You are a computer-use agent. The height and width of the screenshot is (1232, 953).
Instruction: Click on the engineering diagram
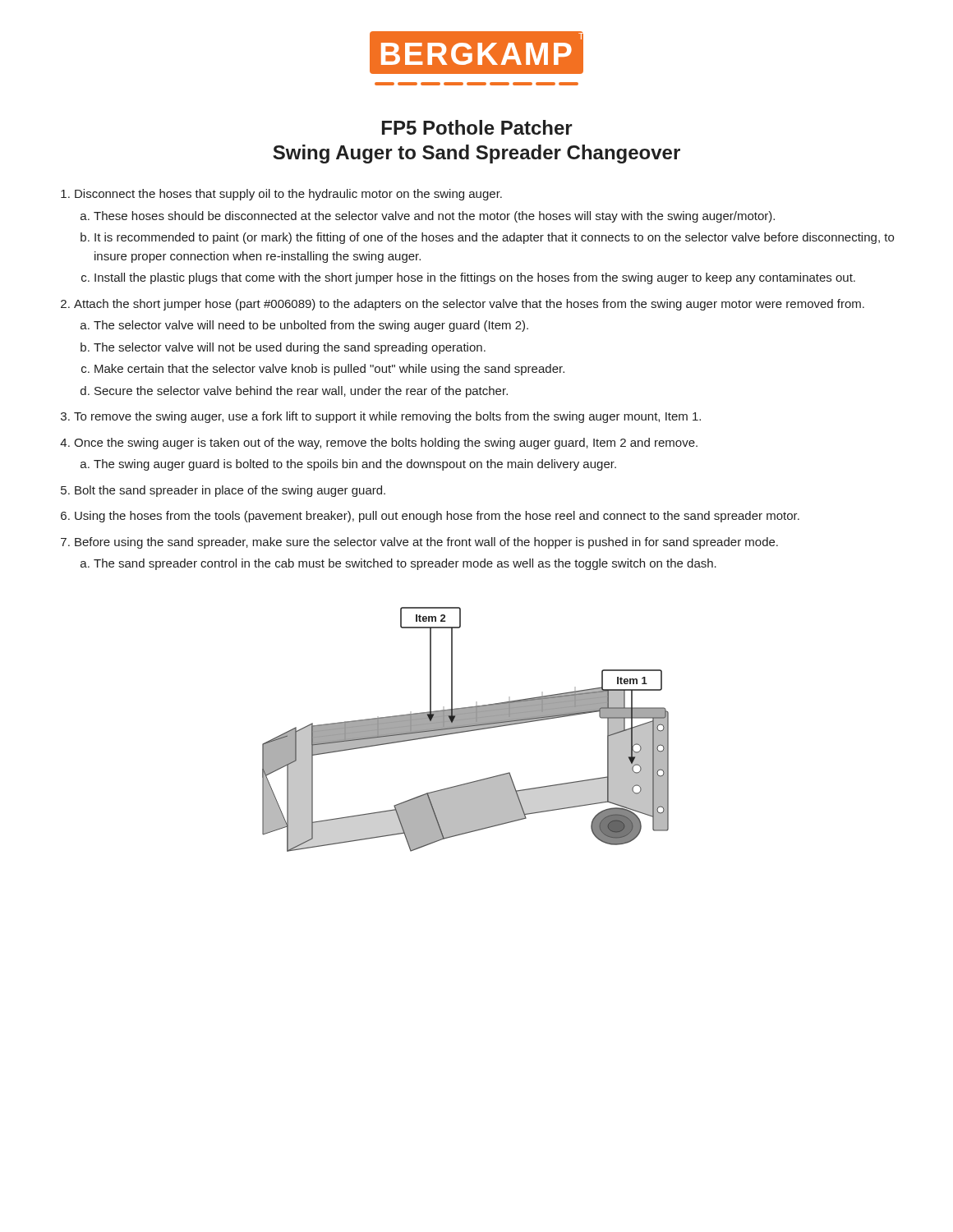pyautogui.click(x=476, y=745)
